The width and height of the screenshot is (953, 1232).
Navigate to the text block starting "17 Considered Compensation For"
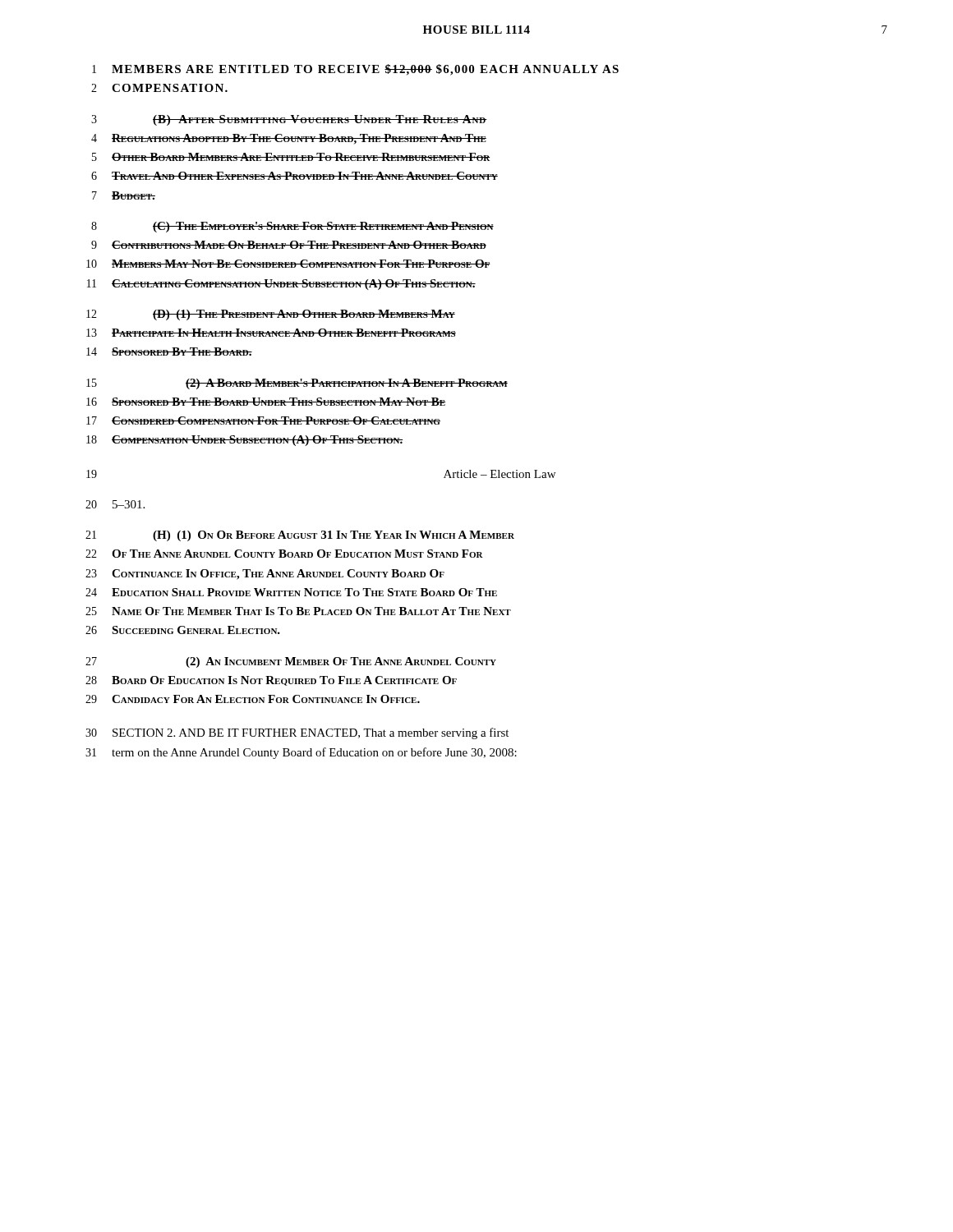click(x=263, y=421)
